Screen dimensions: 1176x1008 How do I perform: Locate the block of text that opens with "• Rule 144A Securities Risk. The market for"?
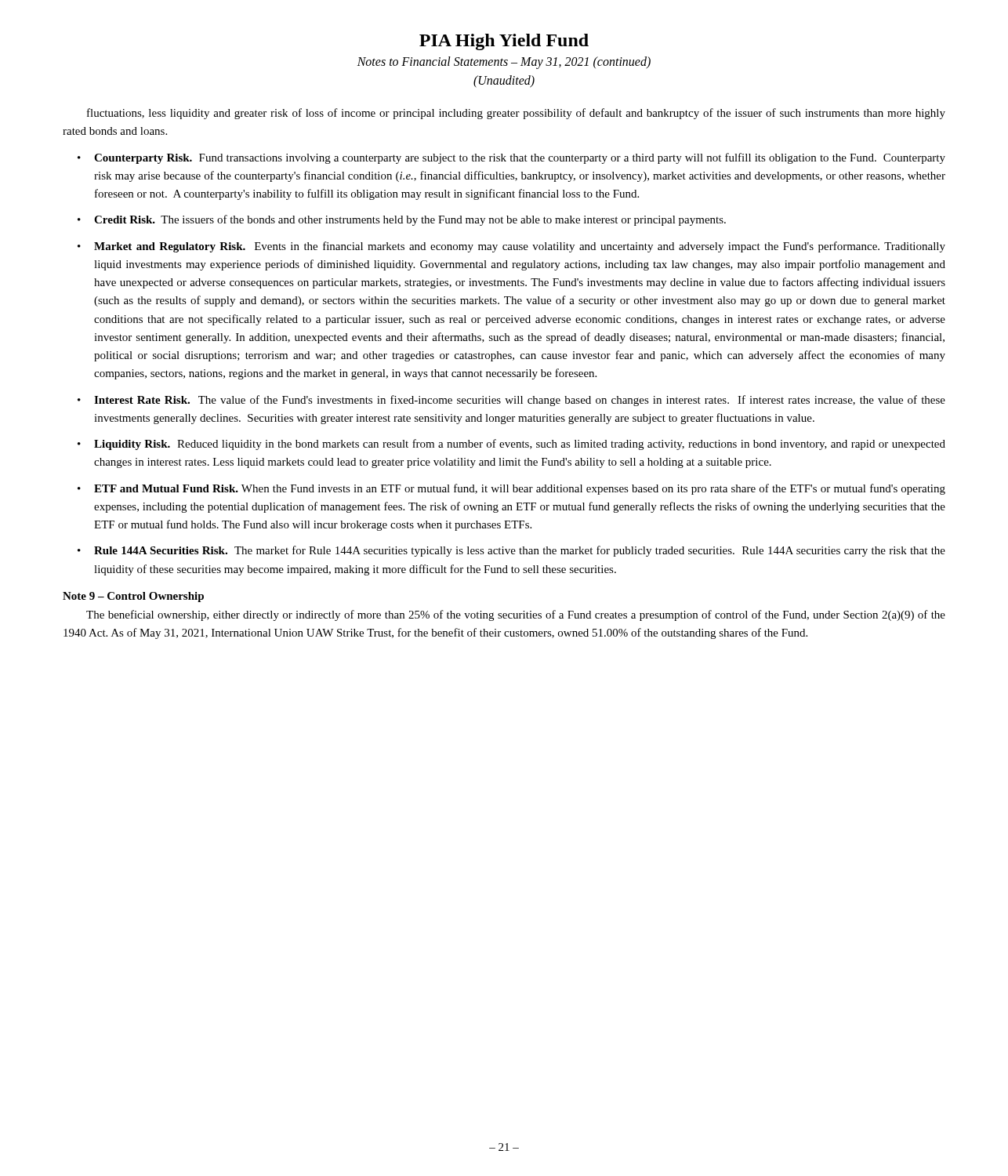pos(511,560)
